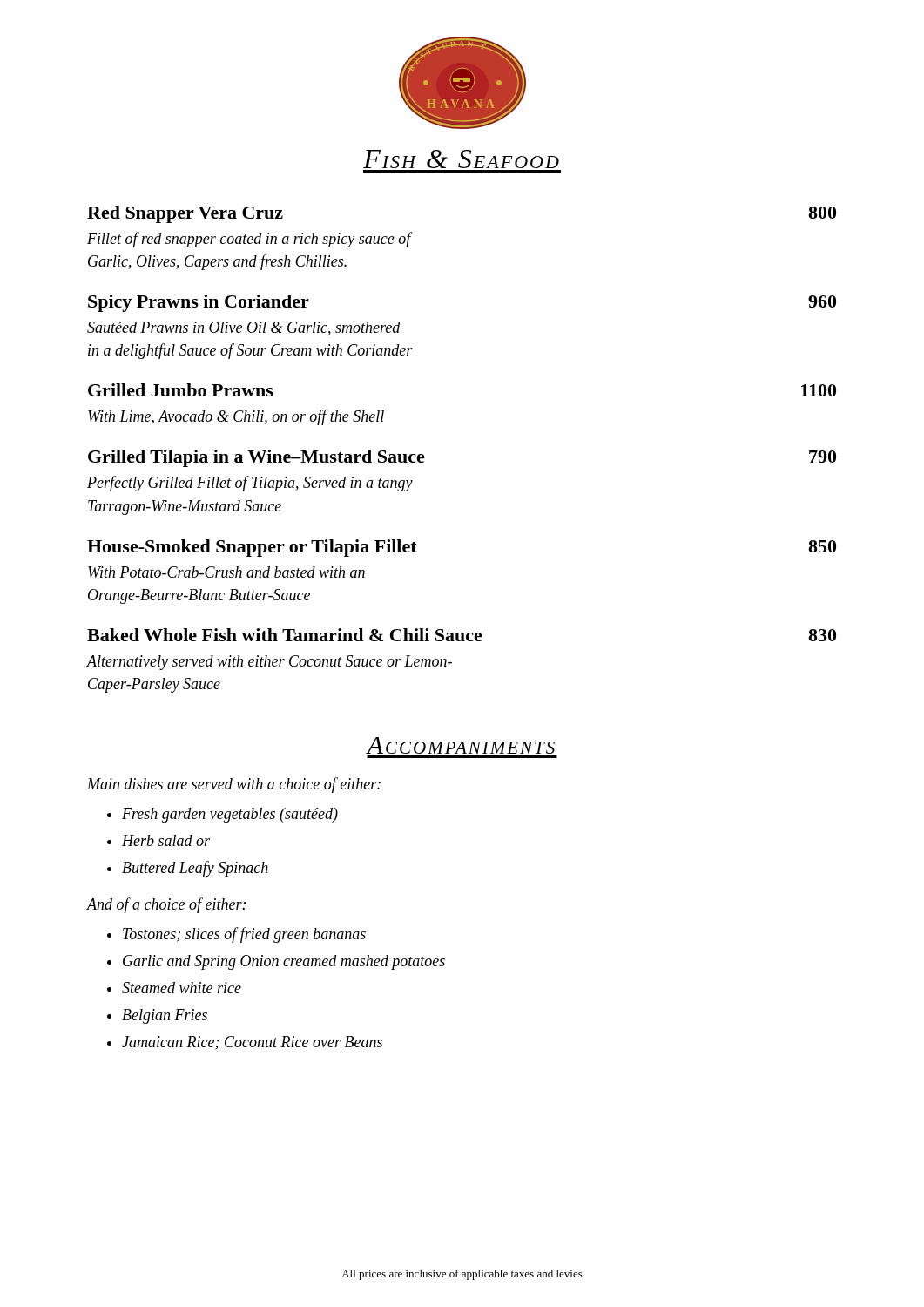Click on the logo

pyautogui.click(x=462, y=67)
